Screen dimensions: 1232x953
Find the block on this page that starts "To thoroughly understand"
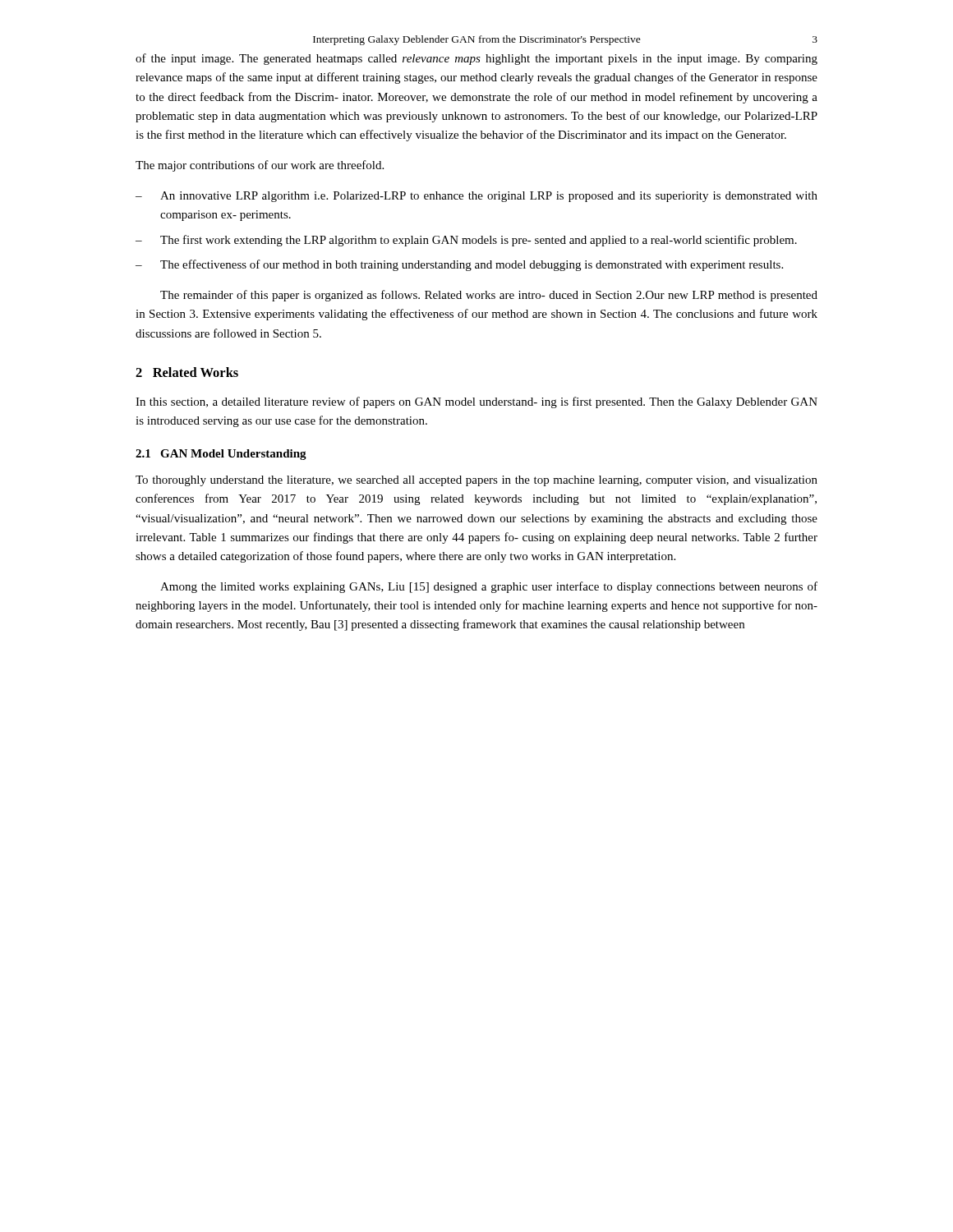pyautogui.click(x=476, y=518)
